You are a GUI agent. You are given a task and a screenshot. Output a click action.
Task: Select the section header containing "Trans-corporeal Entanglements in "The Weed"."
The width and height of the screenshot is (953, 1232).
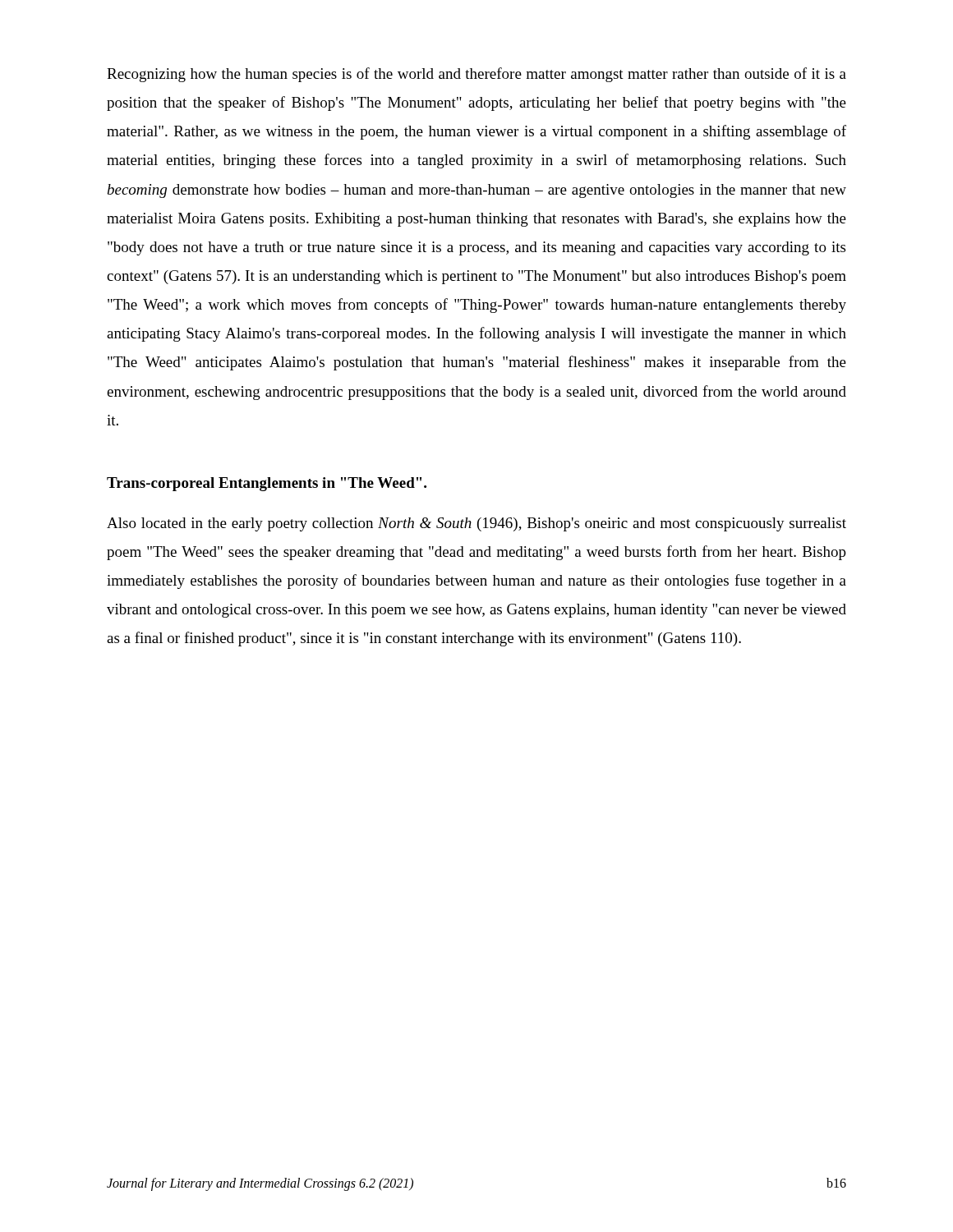click(267, 482)
